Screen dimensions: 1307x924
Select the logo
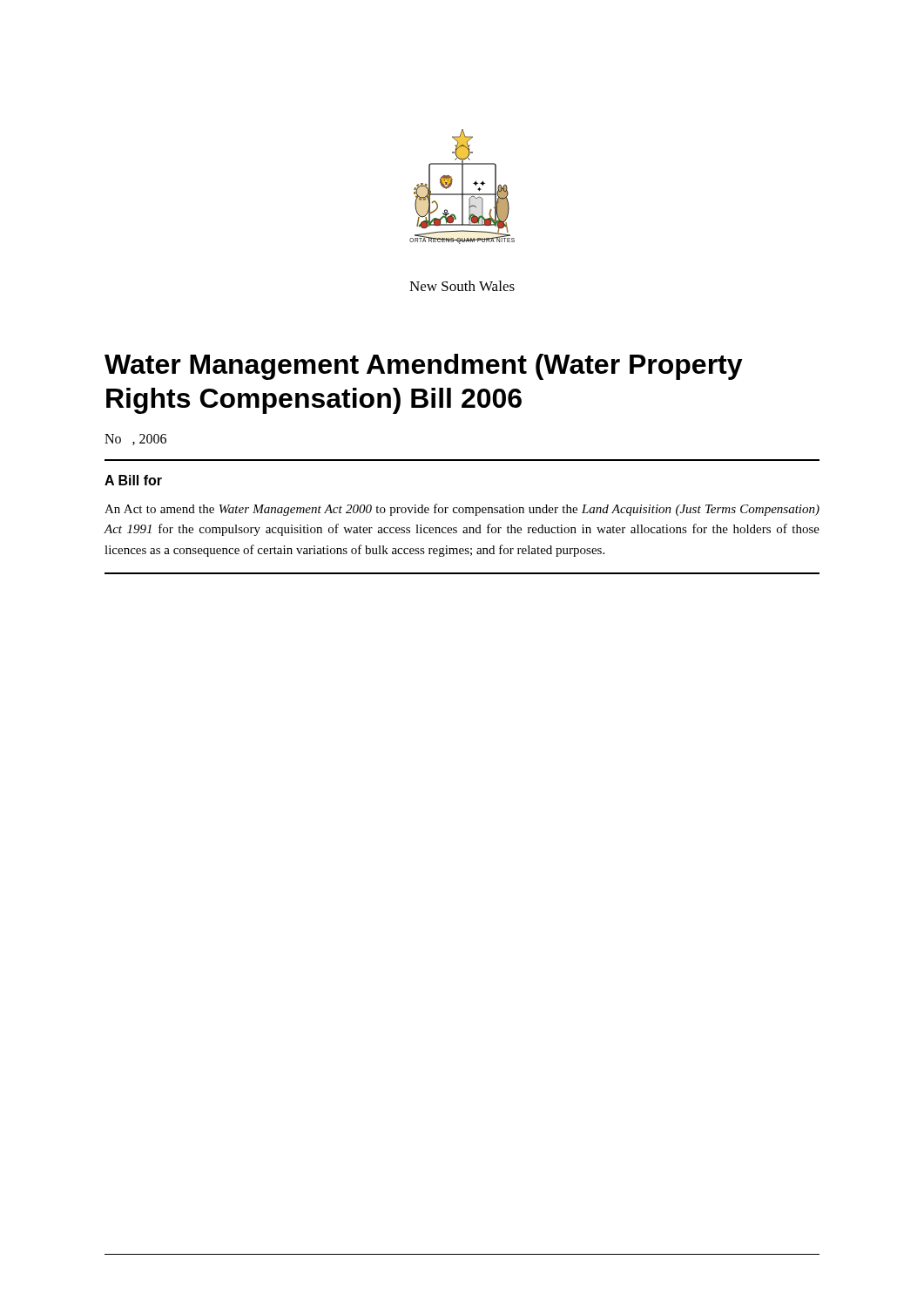point(462,196)
